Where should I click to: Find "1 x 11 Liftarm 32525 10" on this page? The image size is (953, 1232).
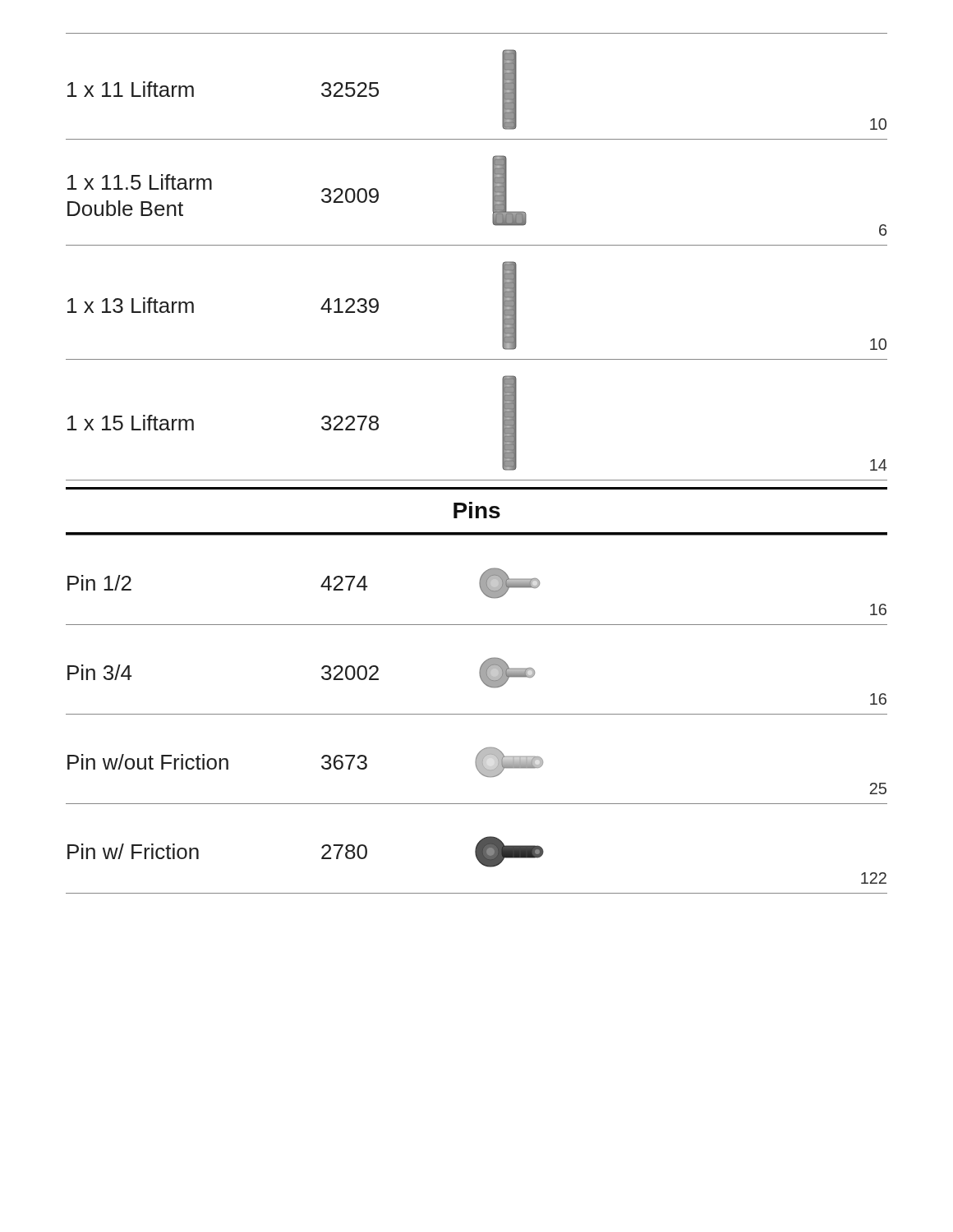(476, 91)
